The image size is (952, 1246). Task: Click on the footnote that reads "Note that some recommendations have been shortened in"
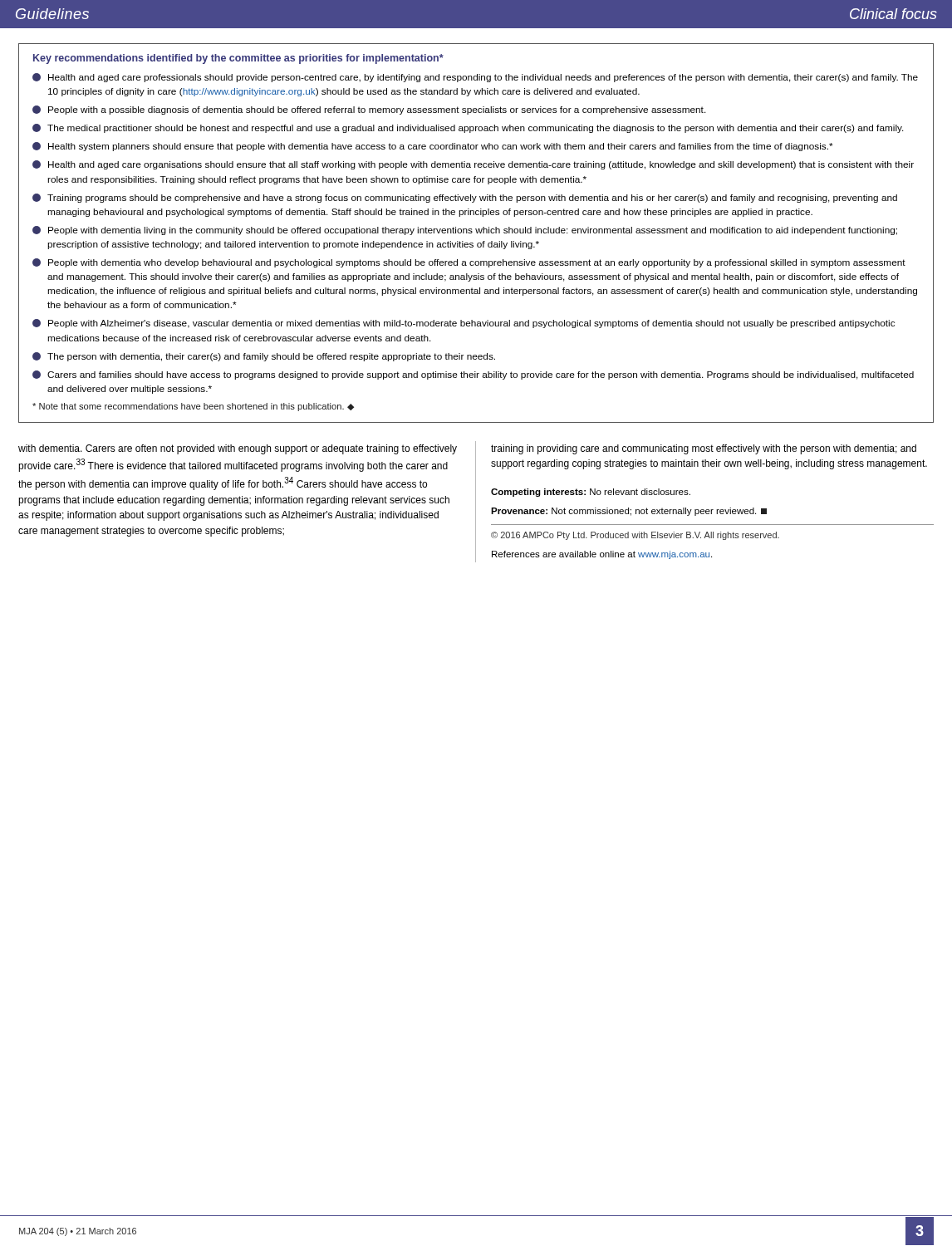point(193,406)
